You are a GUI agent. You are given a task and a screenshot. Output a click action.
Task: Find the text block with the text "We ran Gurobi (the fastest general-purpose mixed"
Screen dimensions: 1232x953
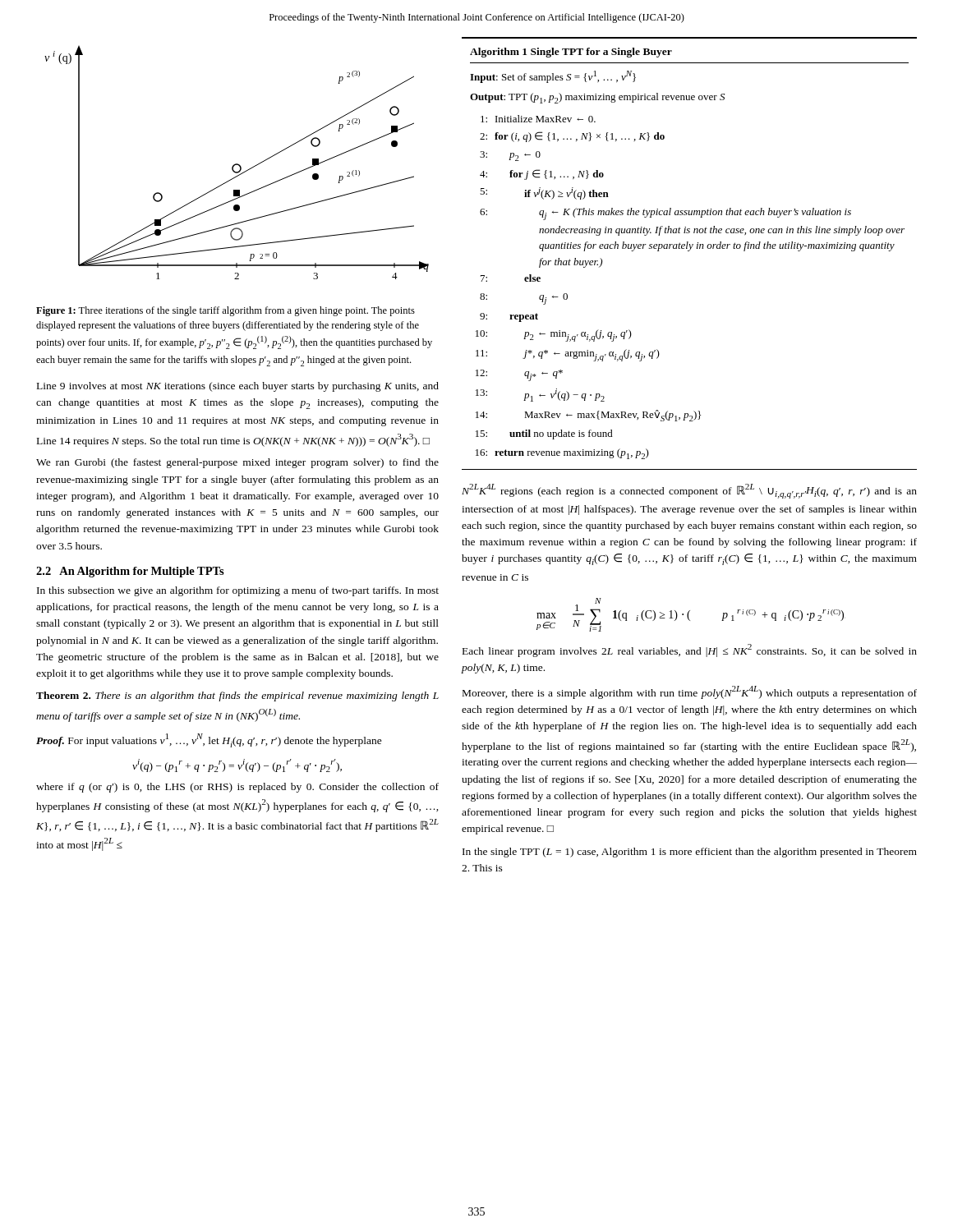237,504
